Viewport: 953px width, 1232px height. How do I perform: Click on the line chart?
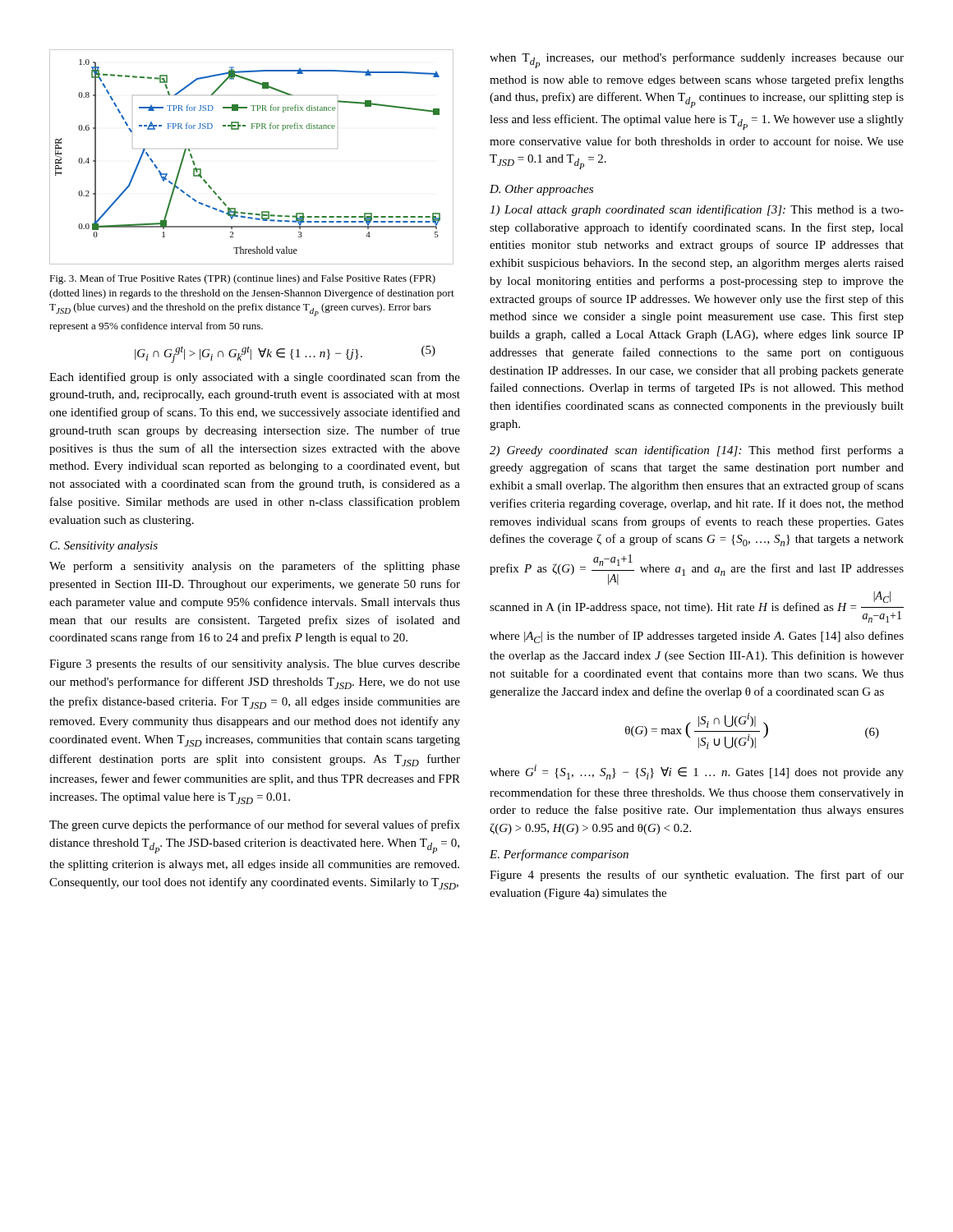[255, 157]
